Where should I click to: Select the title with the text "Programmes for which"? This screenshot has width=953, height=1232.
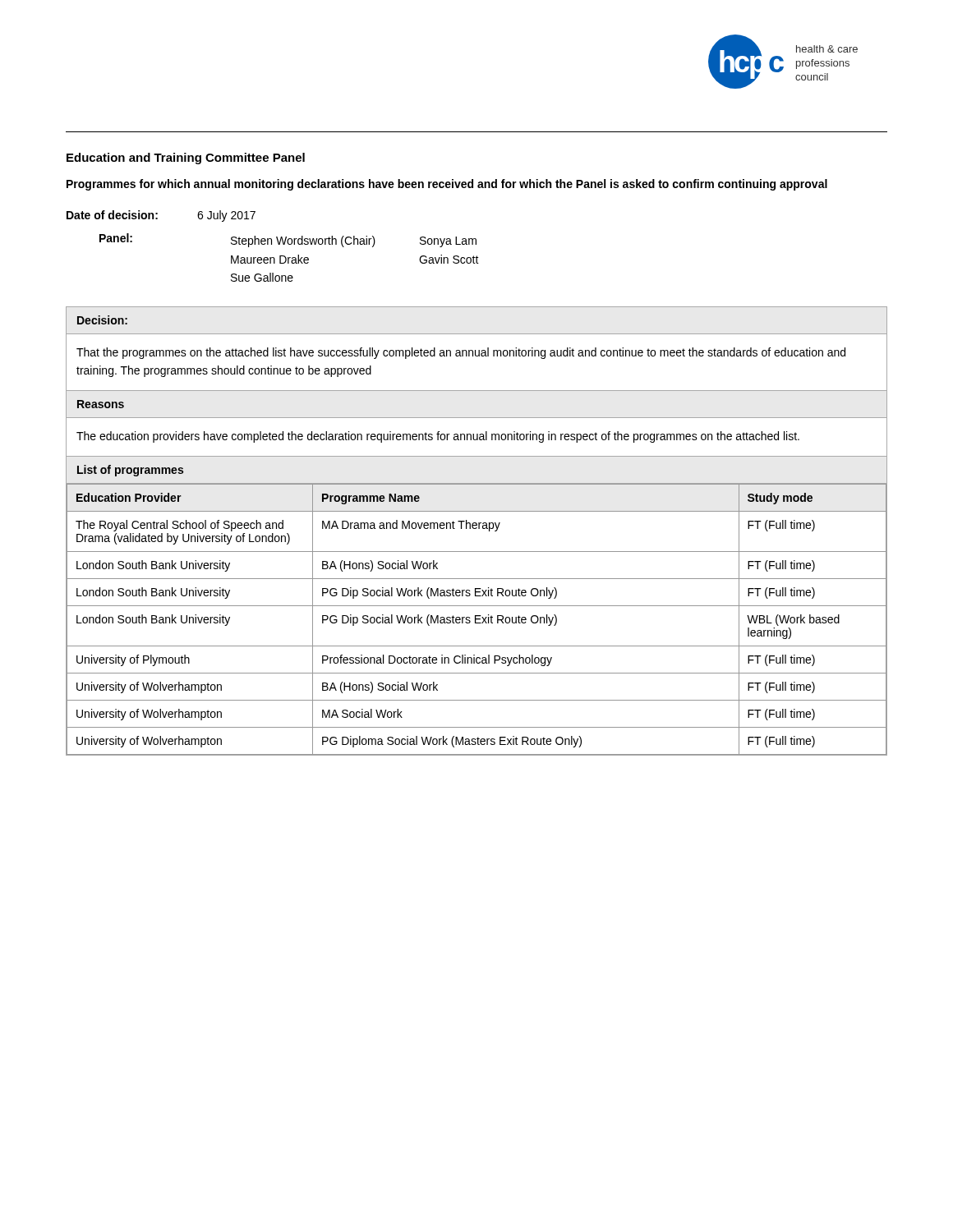[447, 184]
